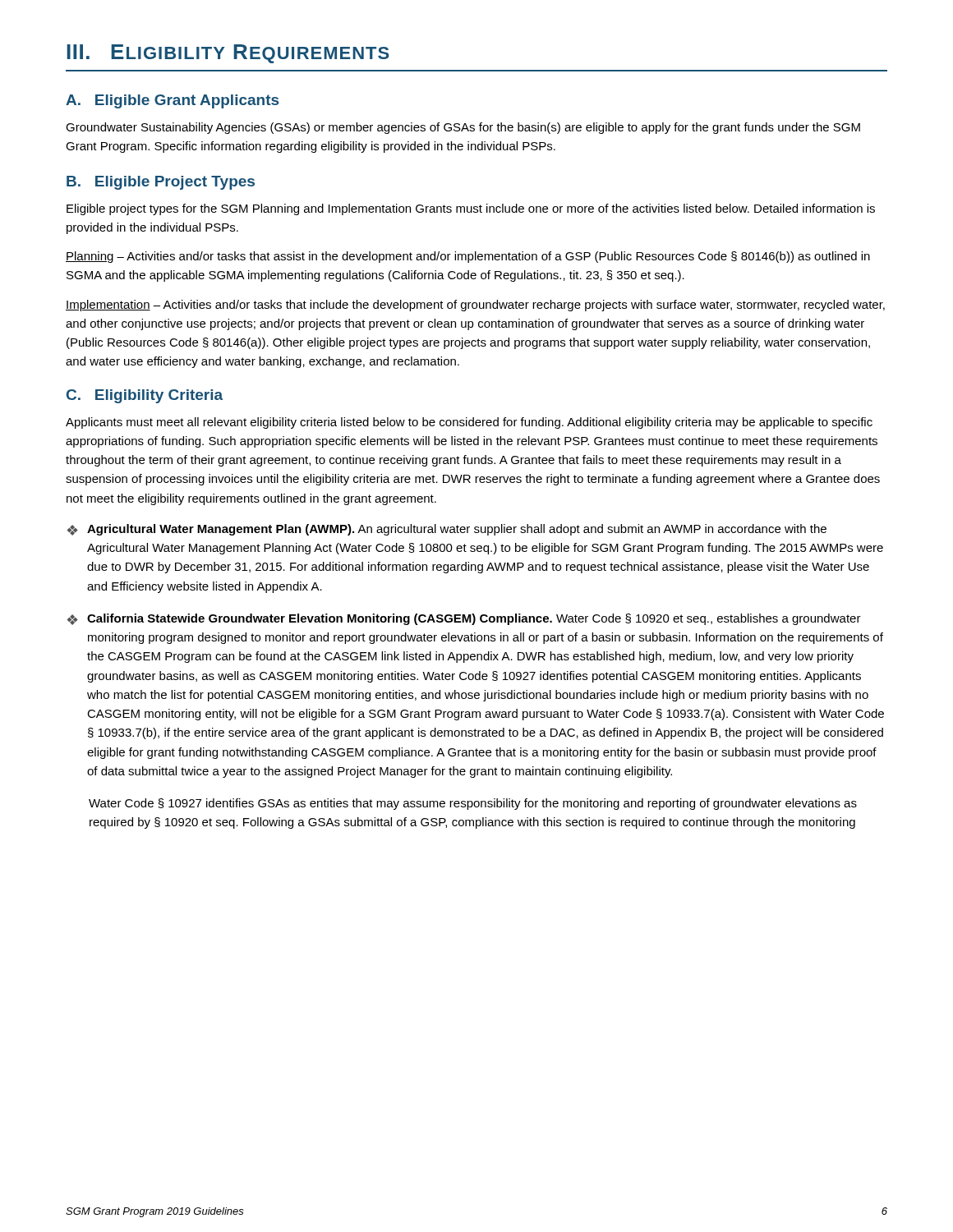
Task: Find the block on this page that starts "Implementation – Activities"
Action: tap(476, 333)
